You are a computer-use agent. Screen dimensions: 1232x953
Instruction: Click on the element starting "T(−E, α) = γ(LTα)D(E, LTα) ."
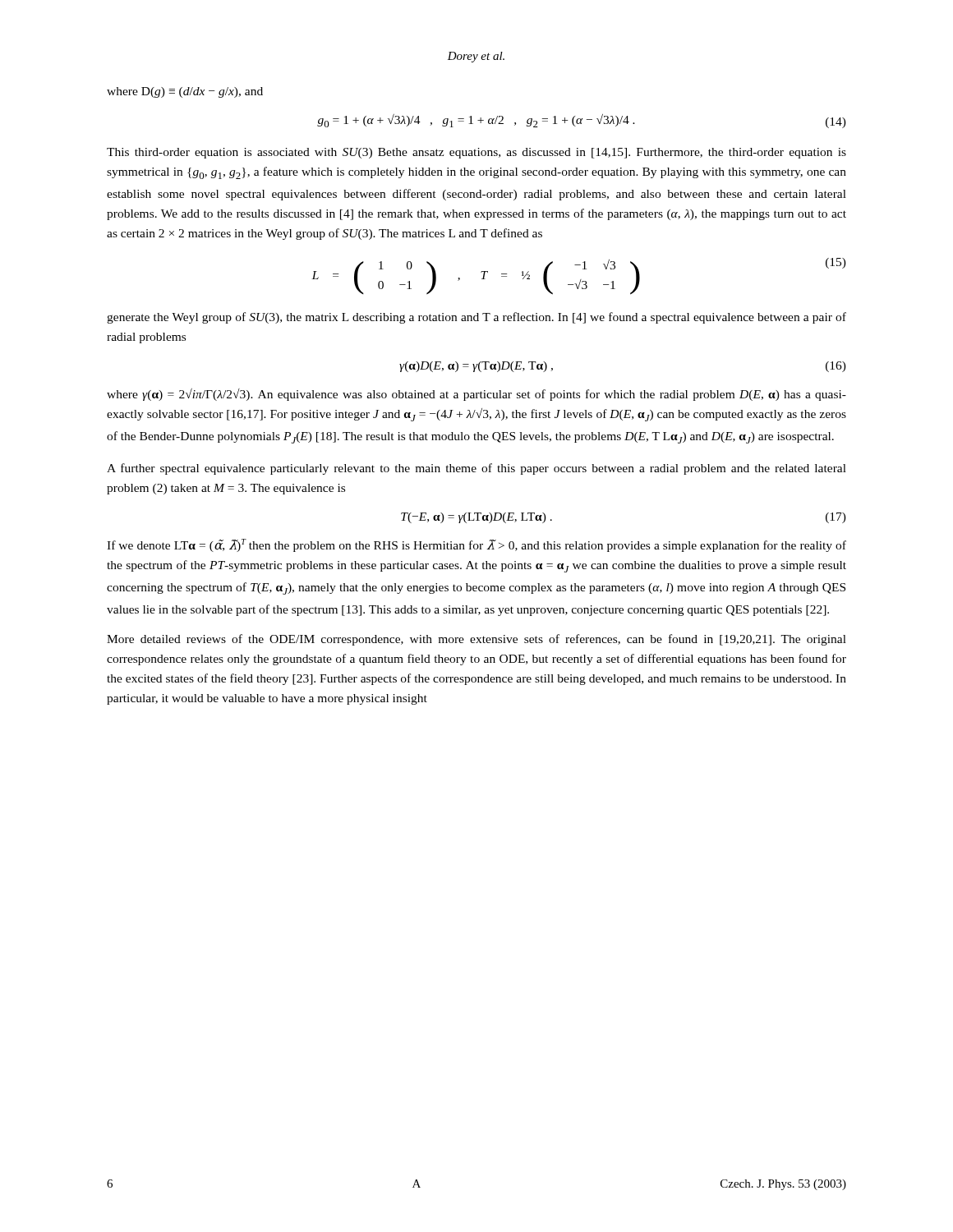[x=476, y=517]
